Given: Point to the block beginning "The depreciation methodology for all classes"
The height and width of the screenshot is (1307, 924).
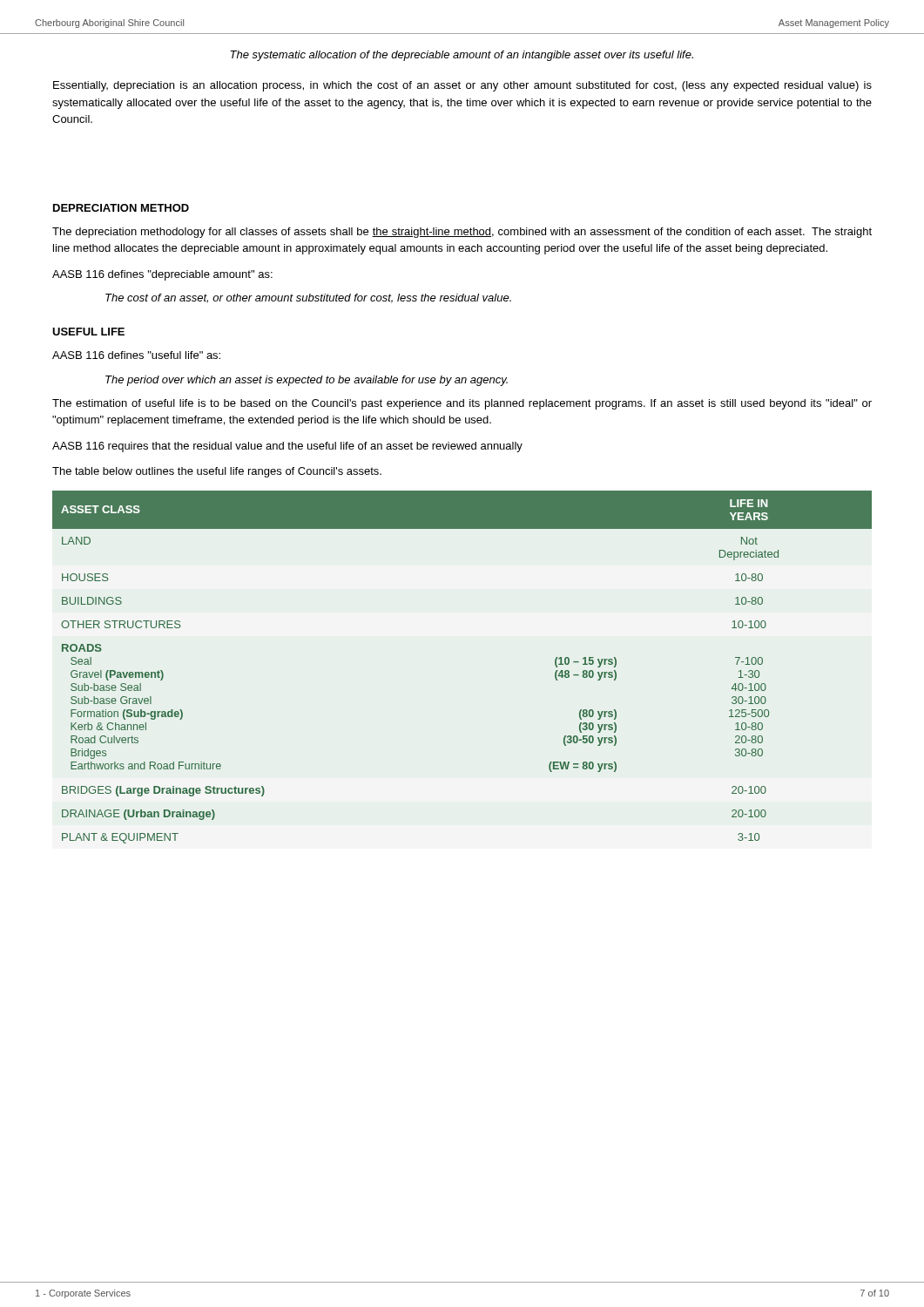Looking at the screenshot, I should tap(462, 239).
